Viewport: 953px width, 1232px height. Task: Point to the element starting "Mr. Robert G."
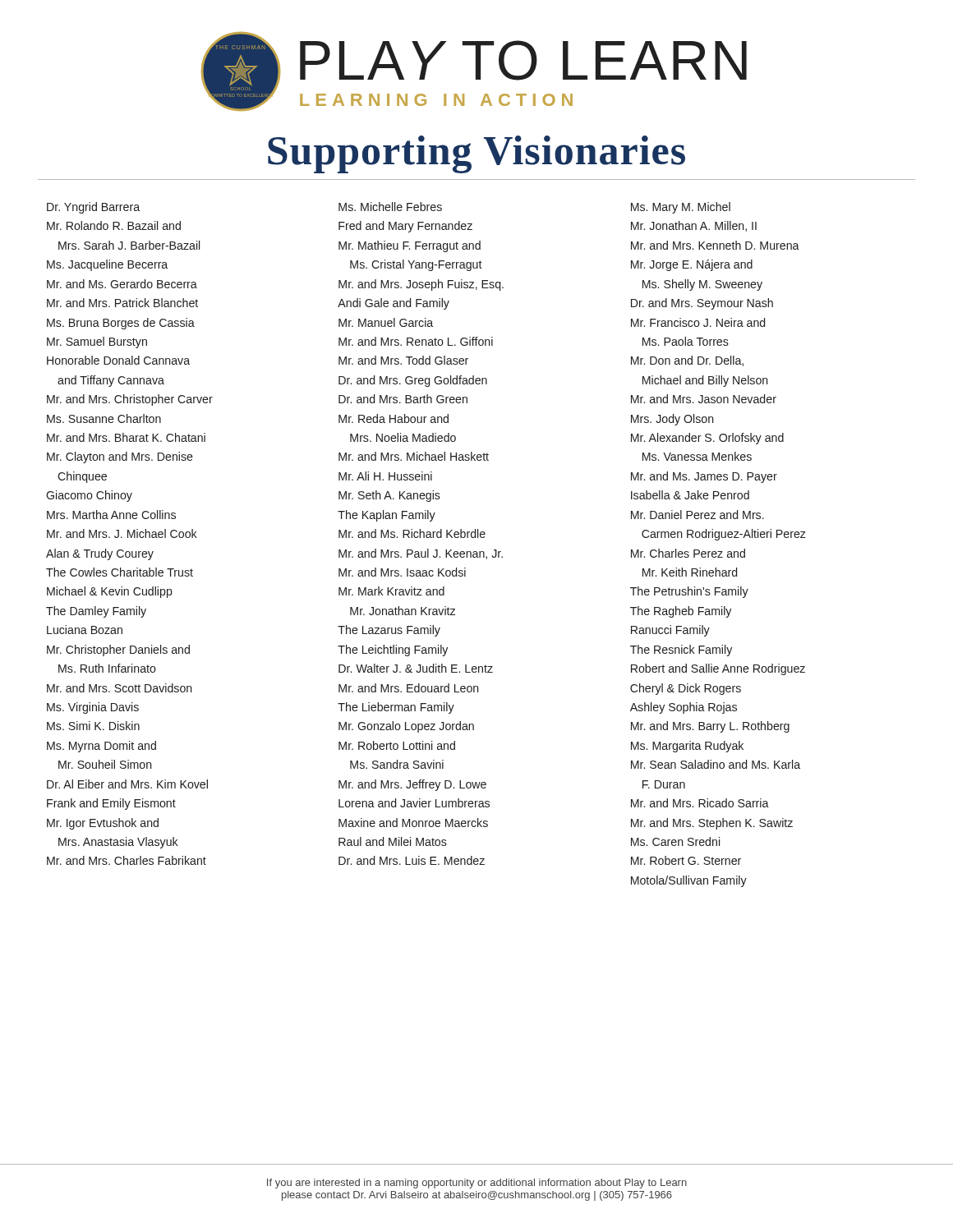pyautogui.click(x=686, y=861)
